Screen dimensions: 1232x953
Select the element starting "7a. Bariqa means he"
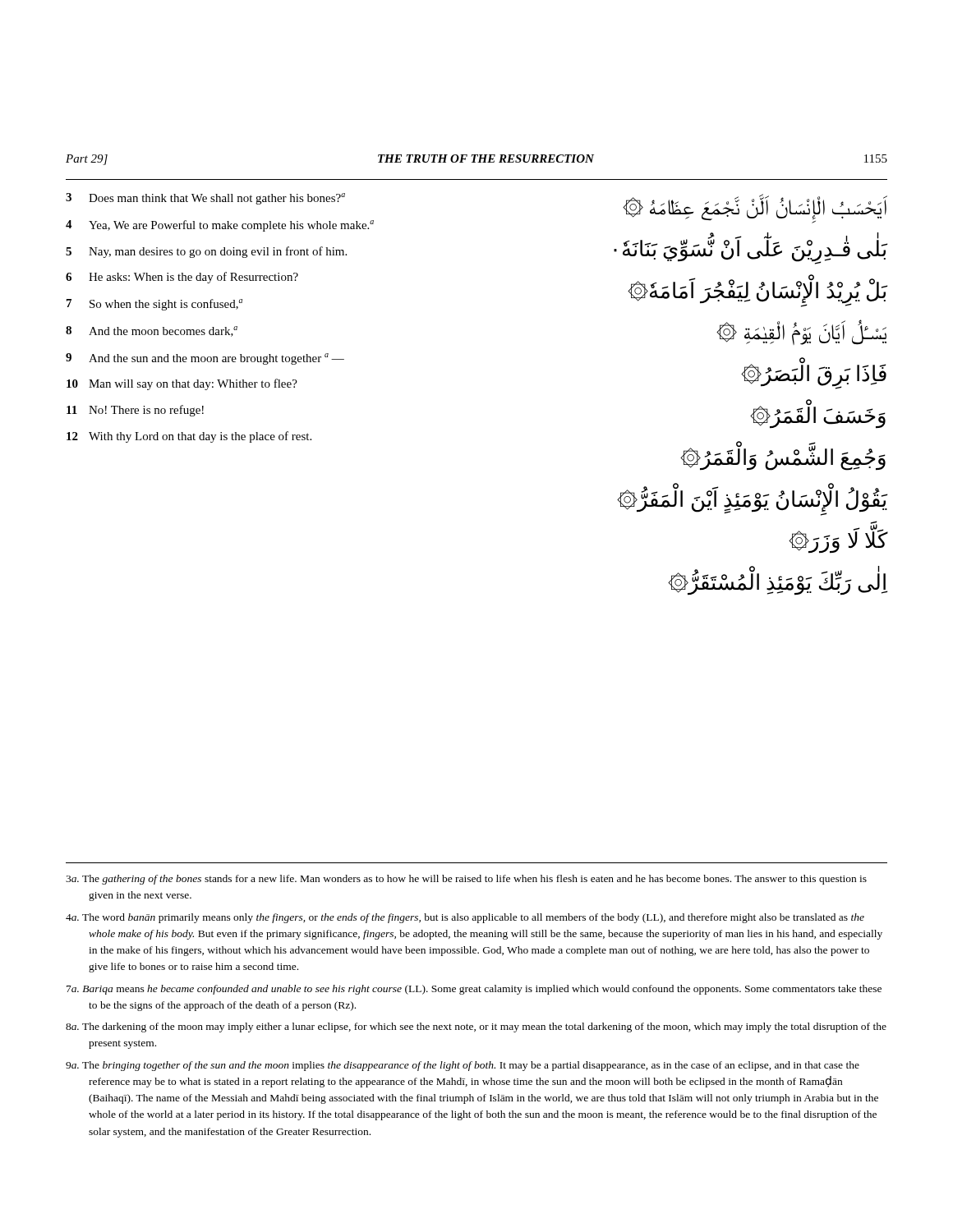(x=474, y=996)
